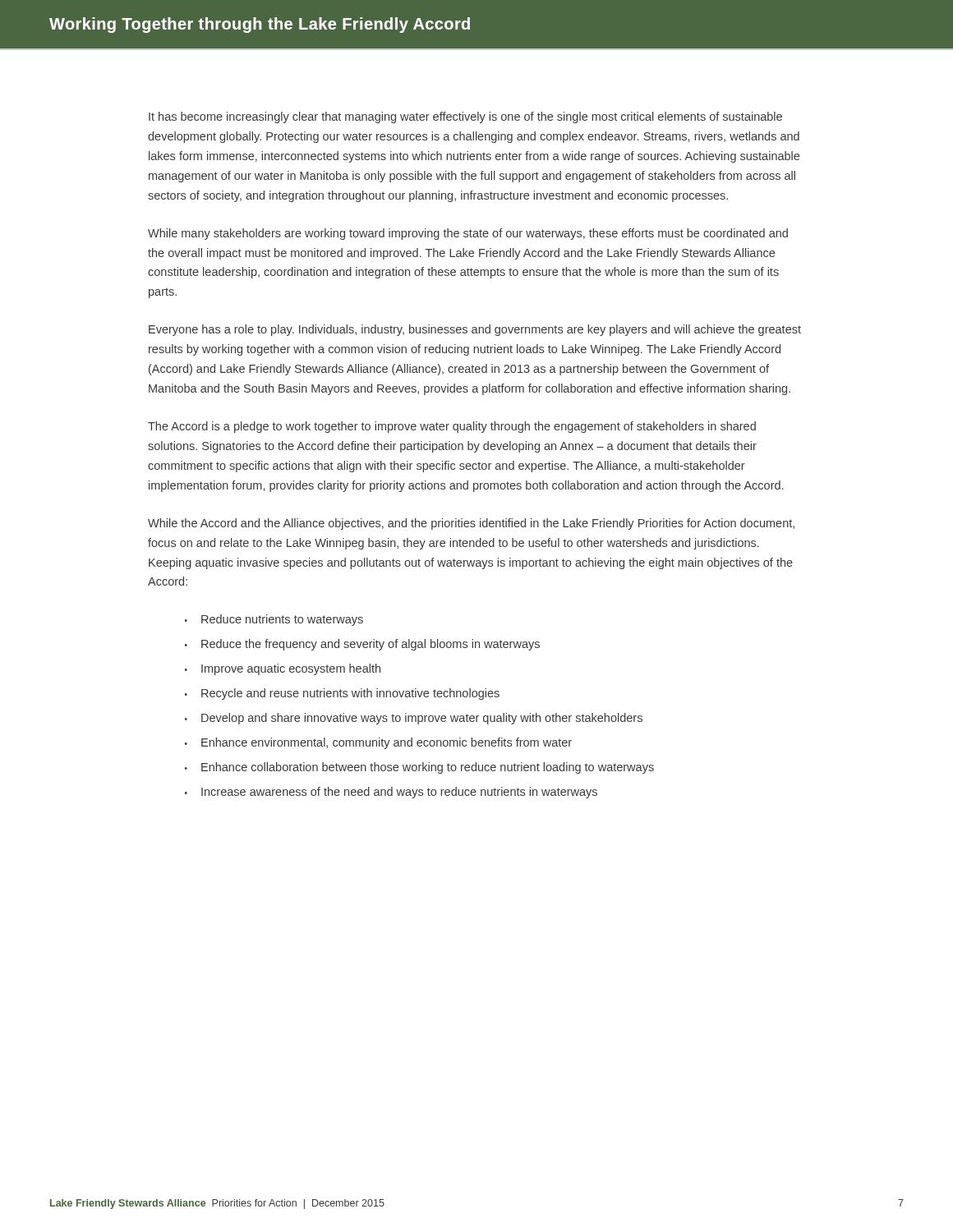The width and height of the screenshot is (953, 1232).
Task: Find the region starting "• Increase awareness"
Action: point(476,792)
